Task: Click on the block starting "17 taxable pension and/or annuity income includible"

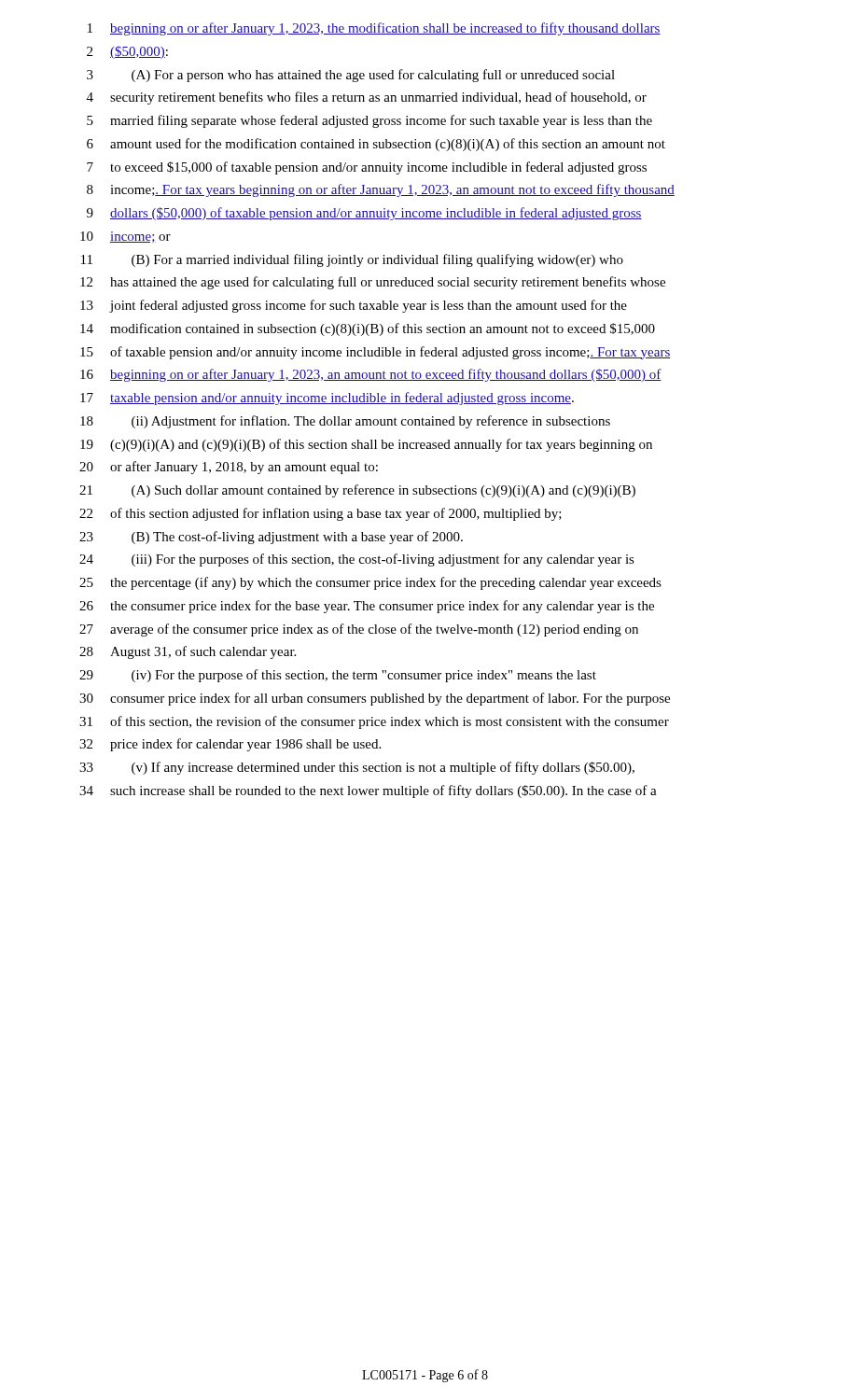Action: click(x=425, y=398)
